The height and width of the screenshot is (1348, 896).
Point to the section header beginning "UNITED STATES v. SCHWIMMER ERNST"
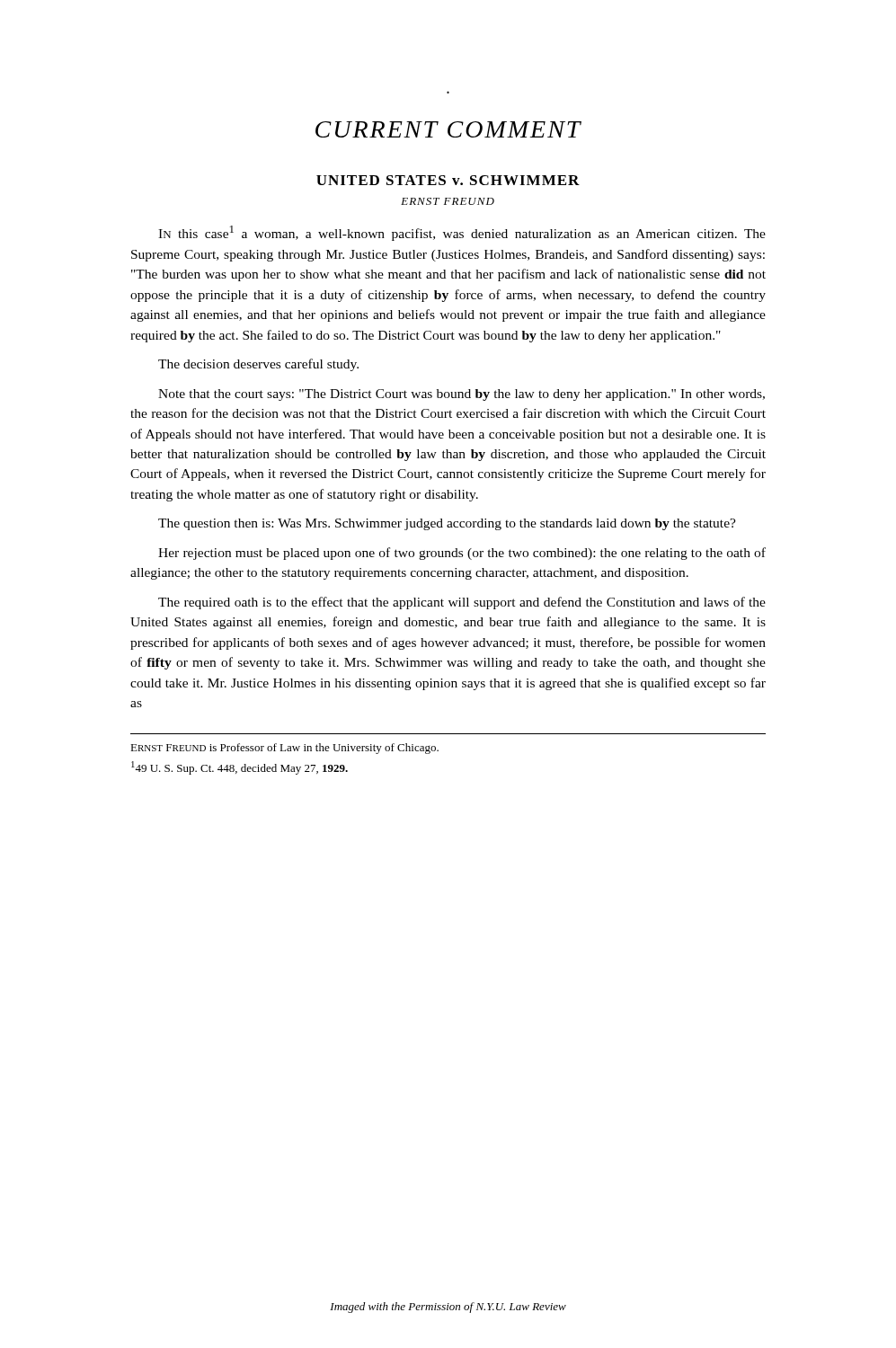click(448, 190)
